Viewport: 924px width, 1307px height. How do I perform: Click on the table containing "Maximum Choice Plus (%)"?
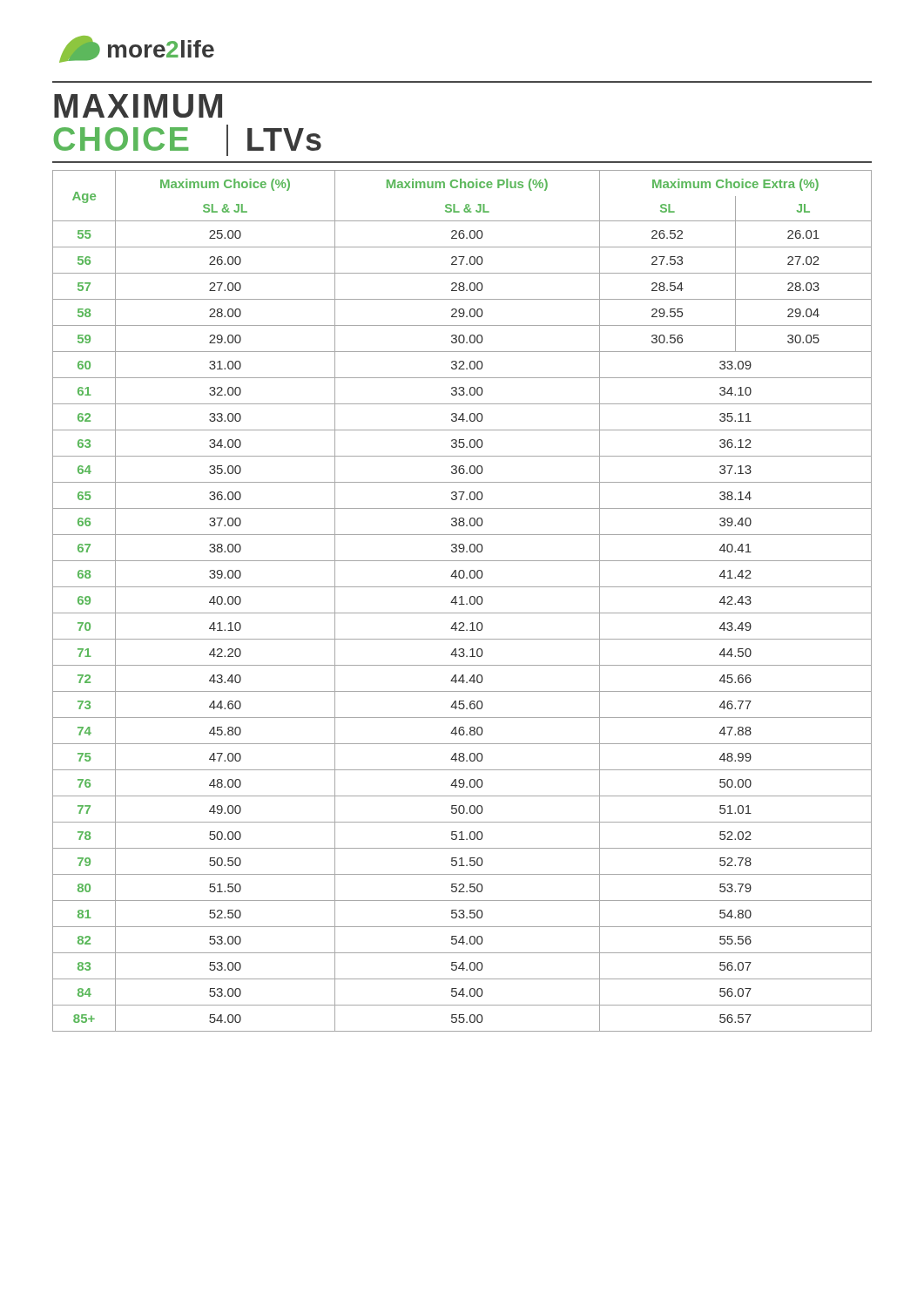point(462,601)
